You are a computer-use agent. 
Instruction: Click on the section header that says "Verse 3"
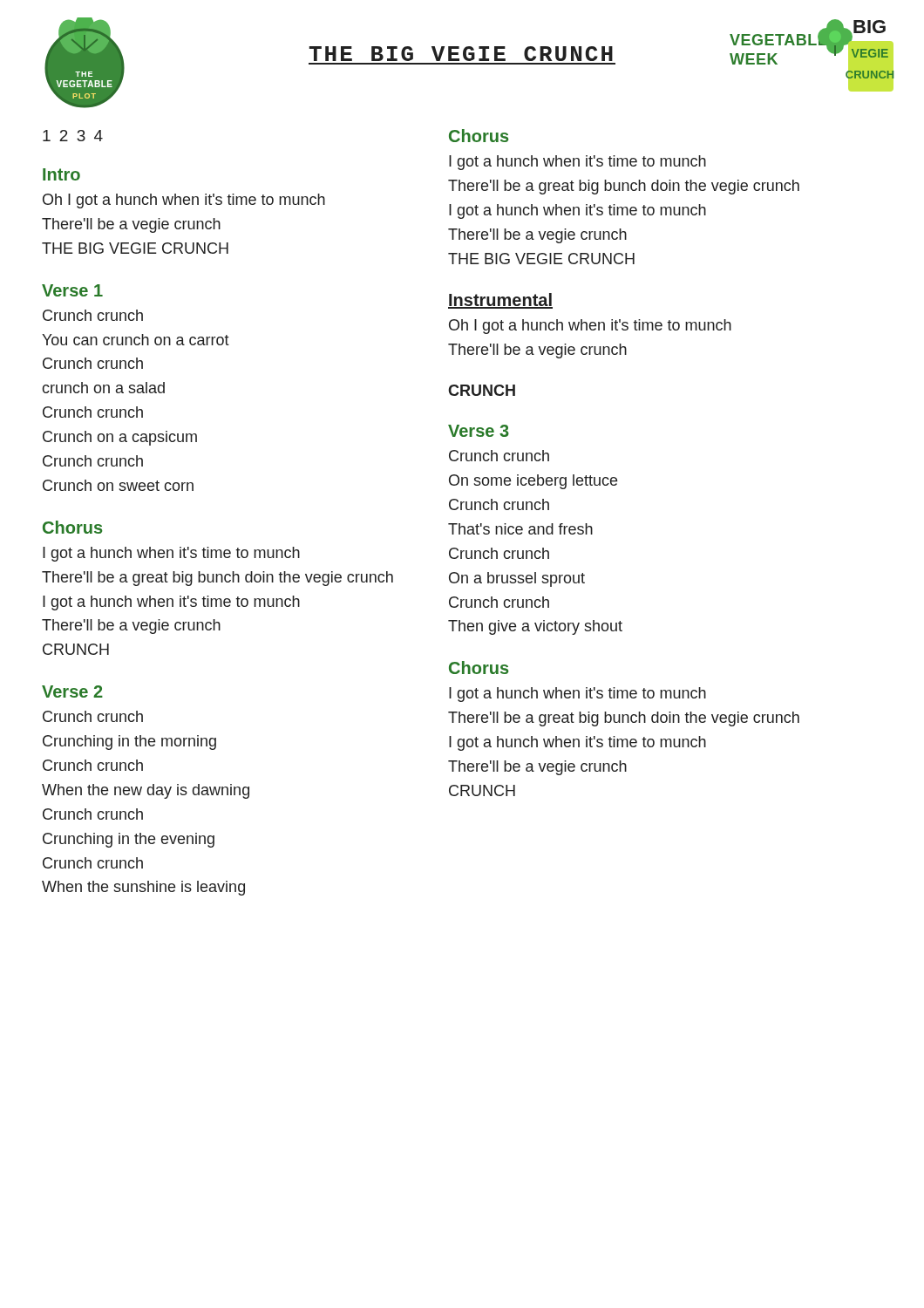[479, 431]
